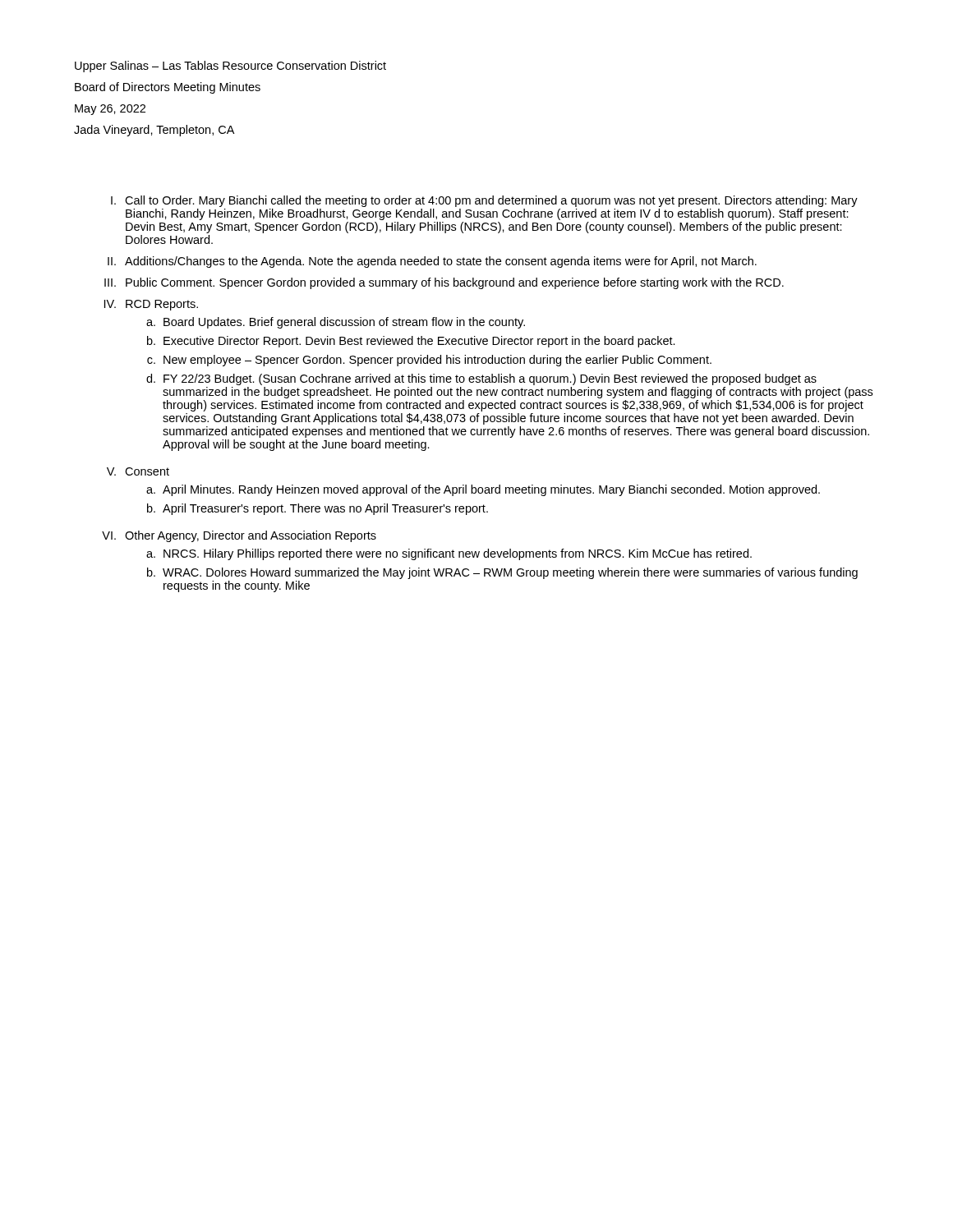Select the list item with the text "b. WRAC. Dolores Howard summarized the May joint"
The width and height of the screenshot is (953, 1232).
coord(502,579)
